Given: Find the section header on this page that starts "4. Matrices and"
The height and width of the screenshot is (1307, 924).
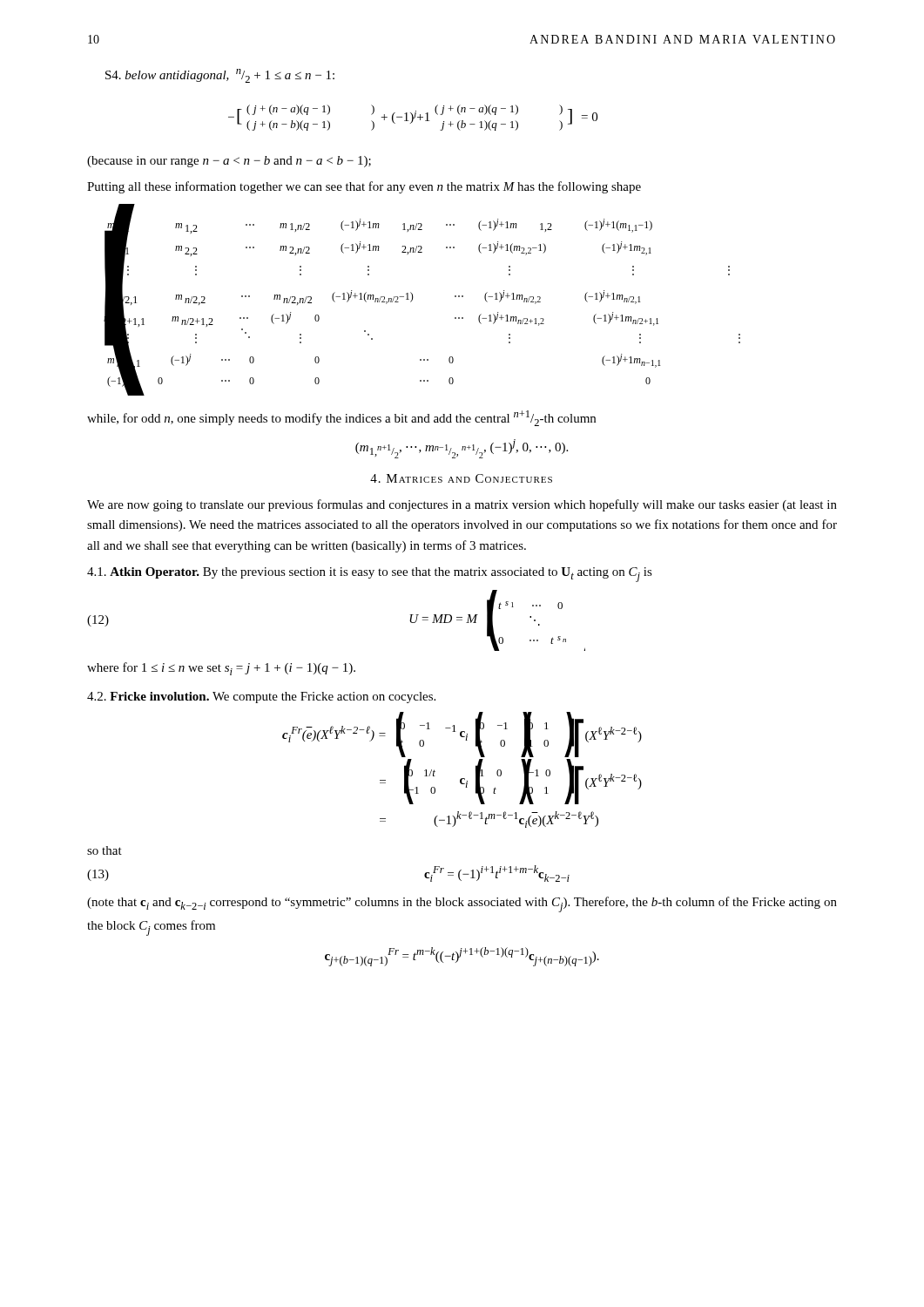Looking at the screenshot, I should coord(462,478).
